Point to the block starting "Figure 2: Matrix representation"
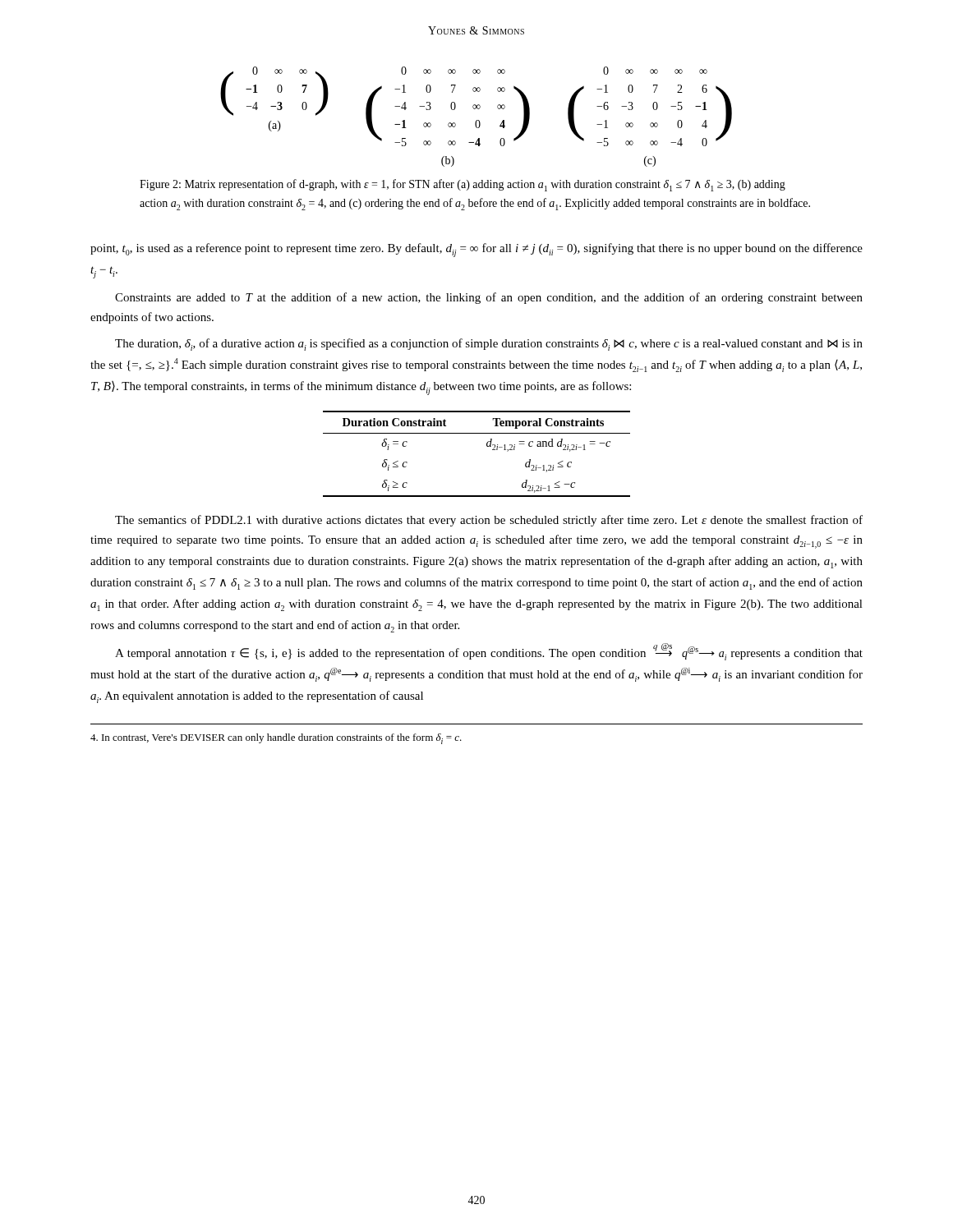This screenshot has width=953, height=1232. pyautogui.click(x=475, y=195)
